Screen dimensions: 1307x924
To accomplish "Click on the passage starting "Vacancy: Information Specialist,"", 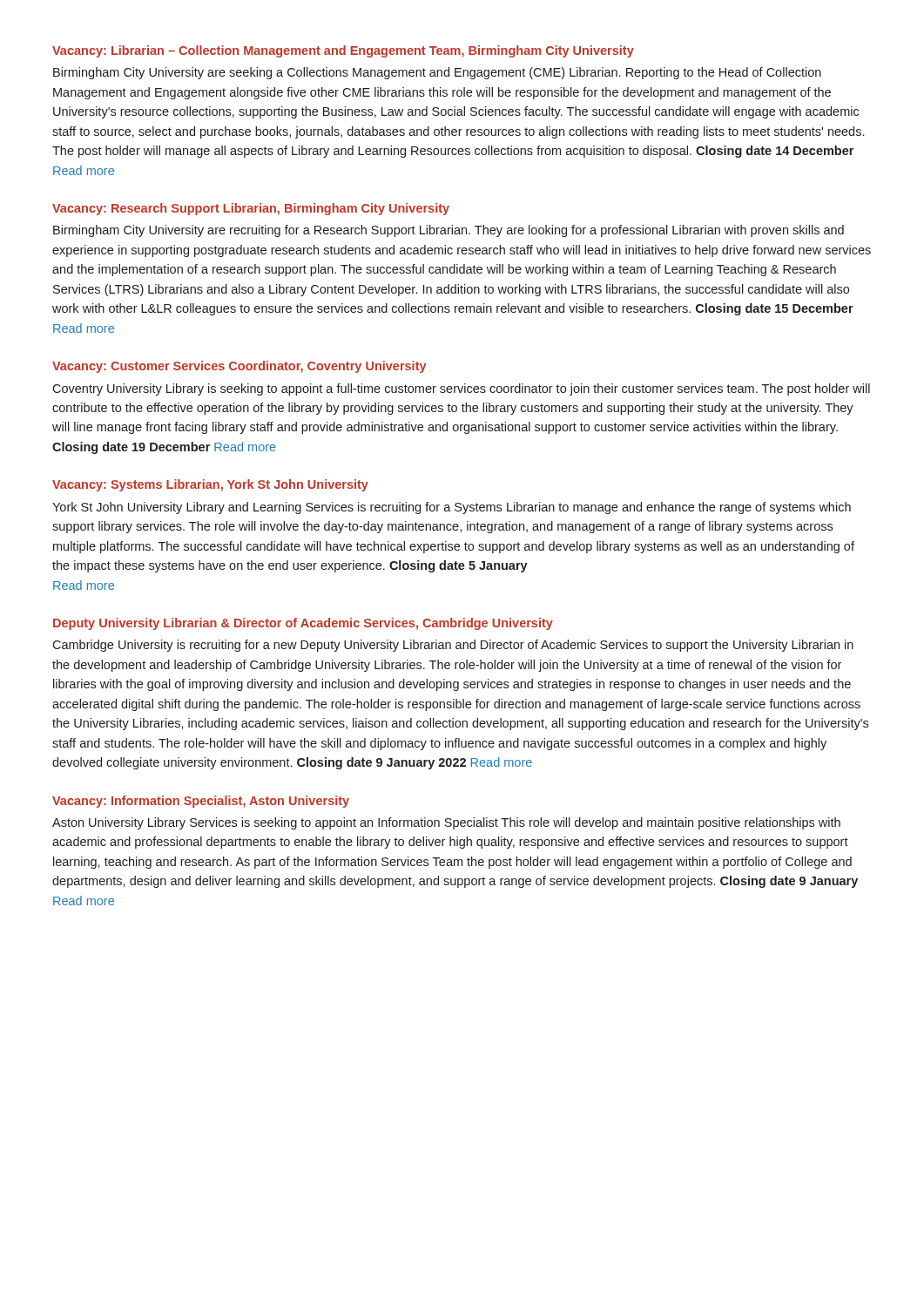I will (201, 800).
